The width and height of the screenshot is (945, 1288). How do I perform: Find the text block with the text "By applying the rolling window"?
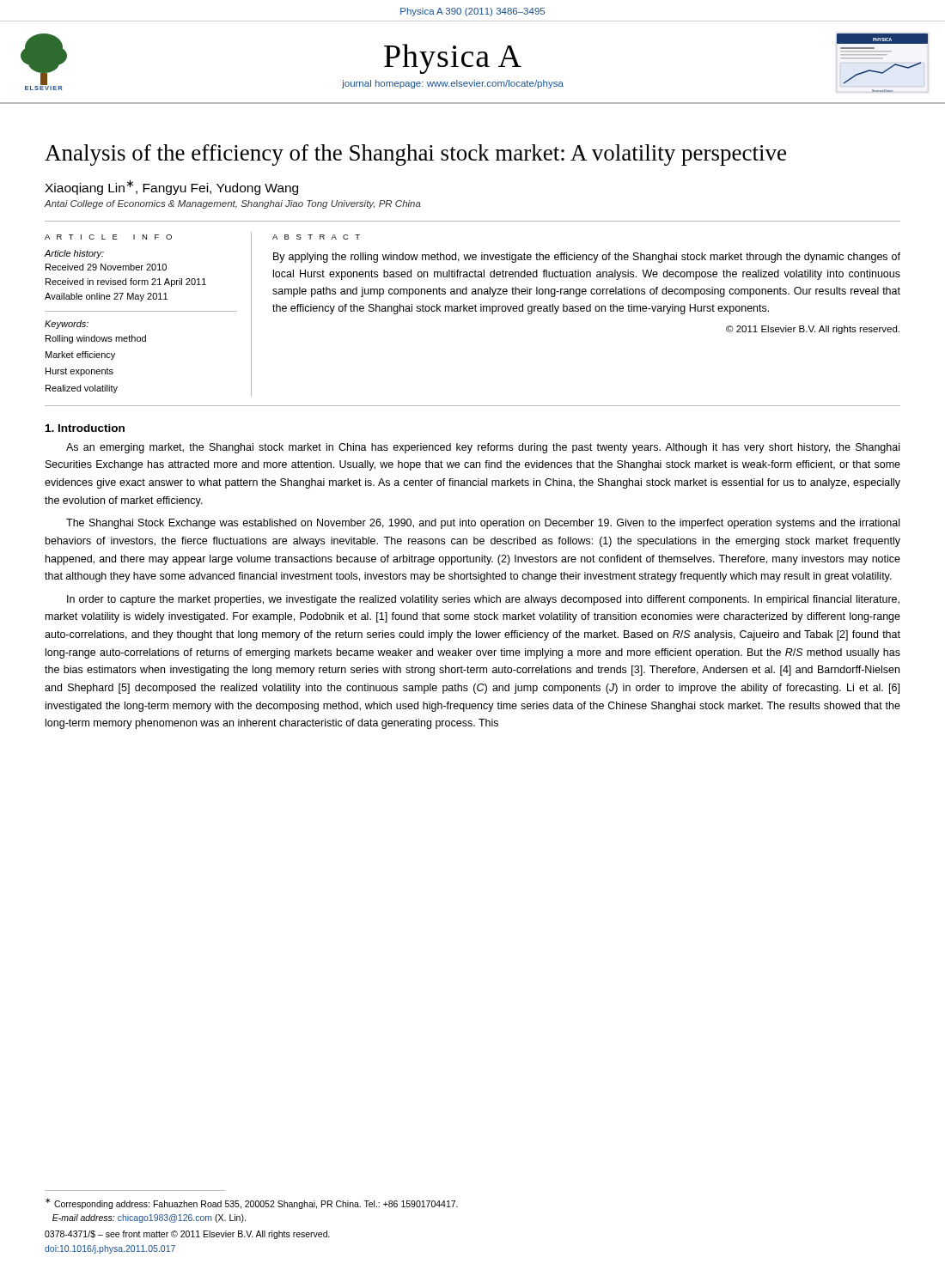(586, 283)
